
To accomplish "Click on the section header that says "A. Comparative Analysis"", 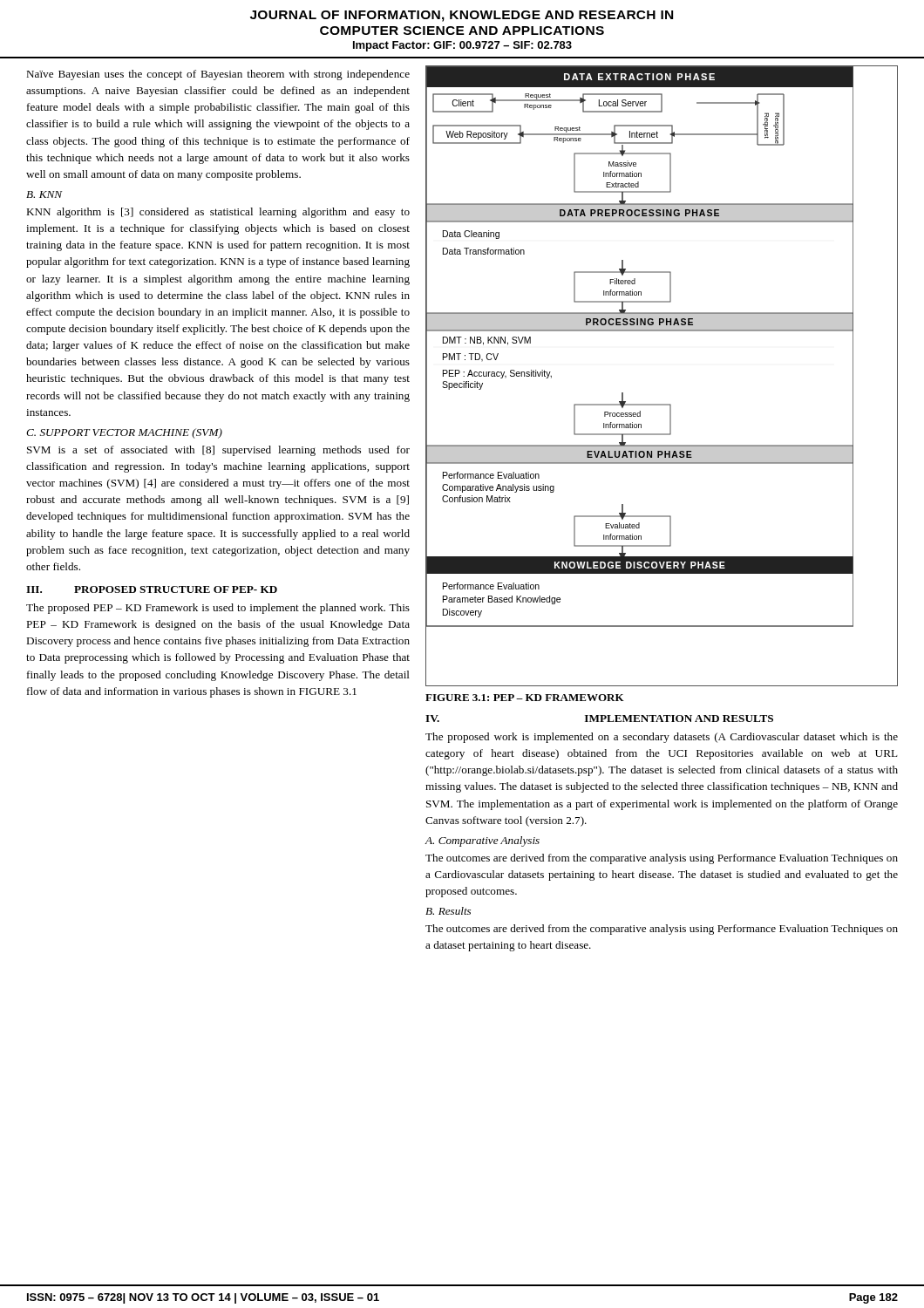I will pyautogui.click(x=483, y=840).
